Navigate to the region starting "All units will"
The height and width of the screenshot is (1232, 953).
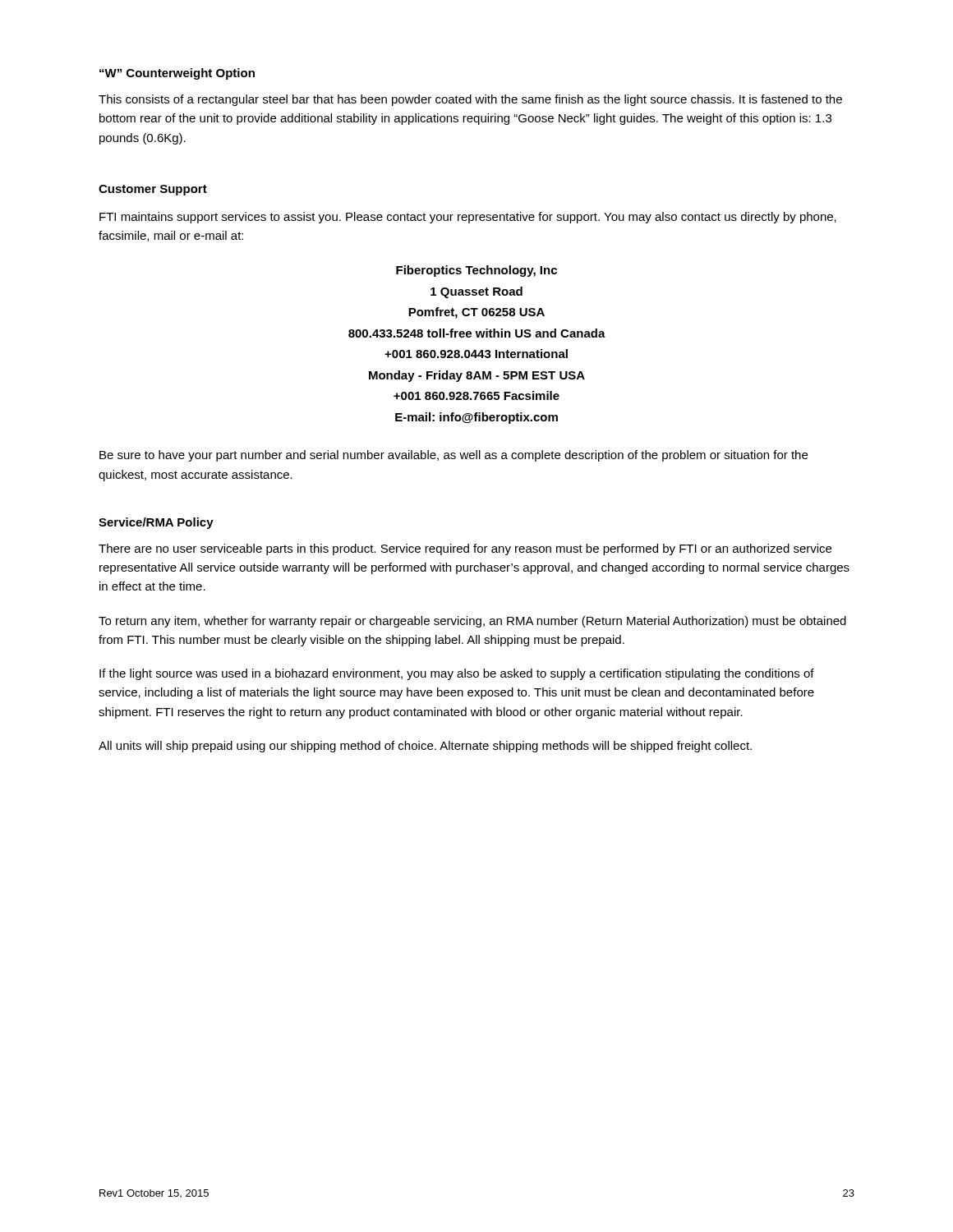(x=426, y=745)
